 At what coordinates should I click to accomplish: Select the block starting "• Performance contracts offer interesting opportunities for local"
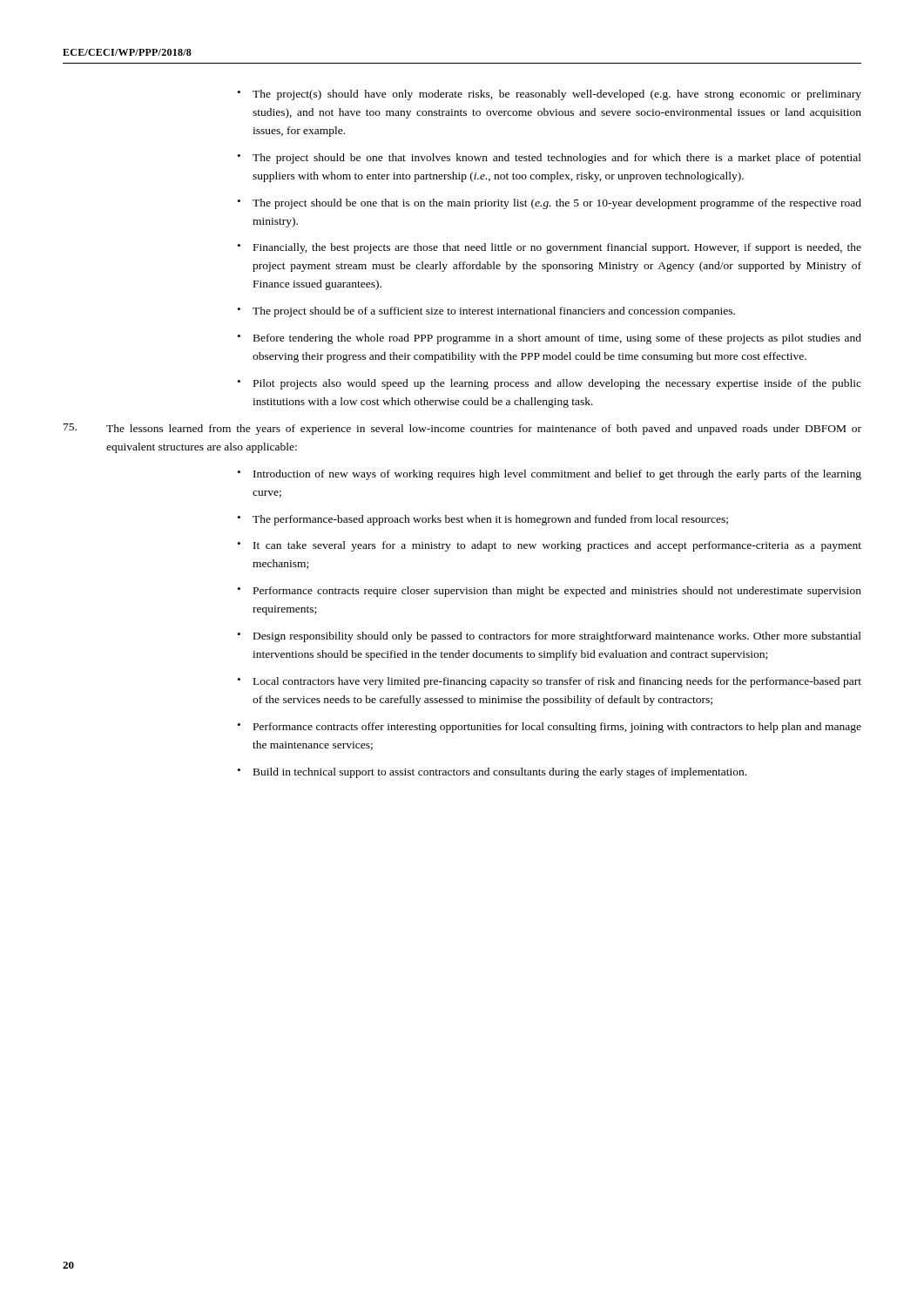(x=549, y=736)
